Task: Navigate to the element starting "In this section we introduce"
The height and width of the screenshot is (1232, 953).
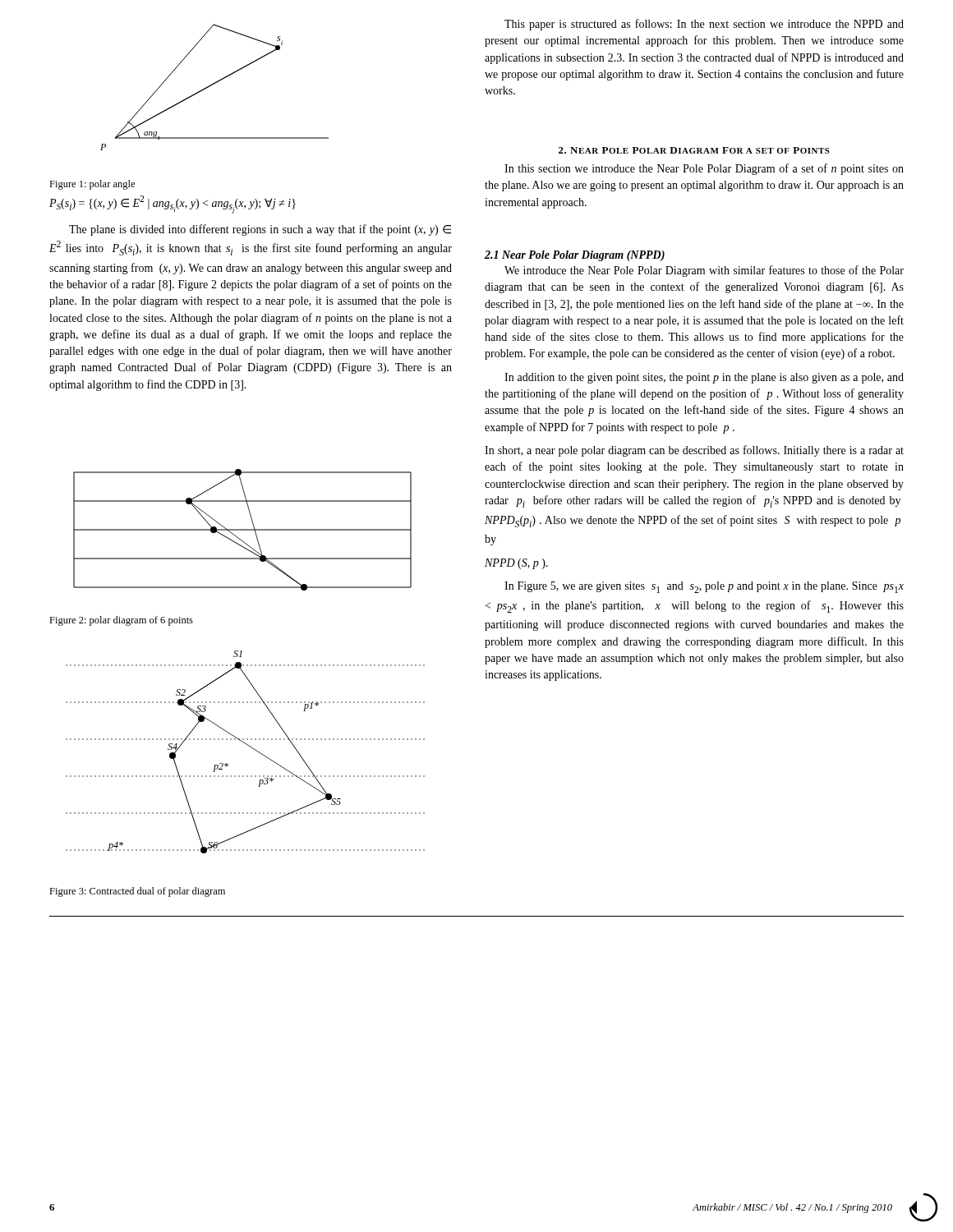Action: pyautogui.click(x=694, y=186)
